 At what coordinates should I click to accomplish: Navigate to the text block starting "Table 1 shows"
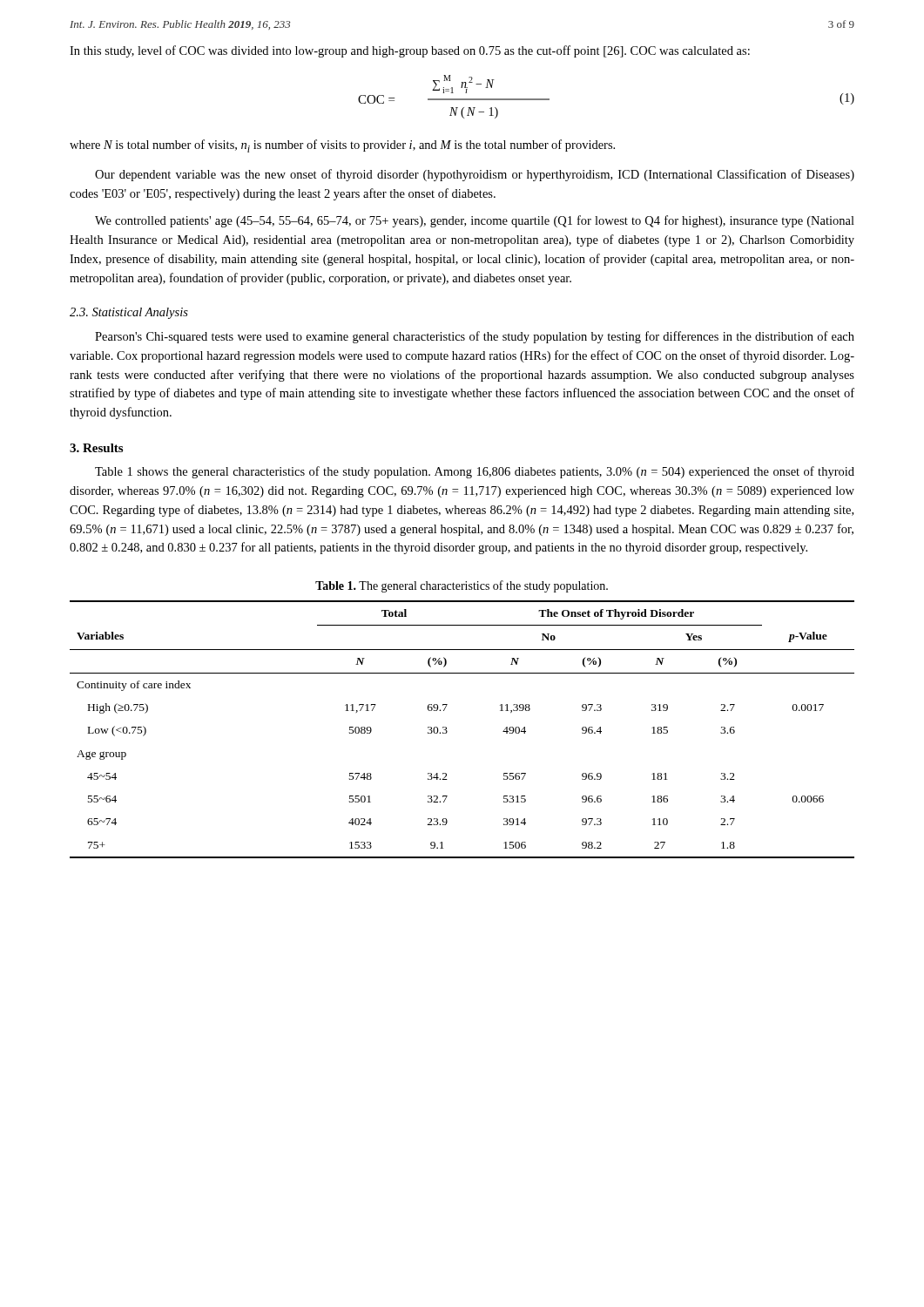click(462, 510)
